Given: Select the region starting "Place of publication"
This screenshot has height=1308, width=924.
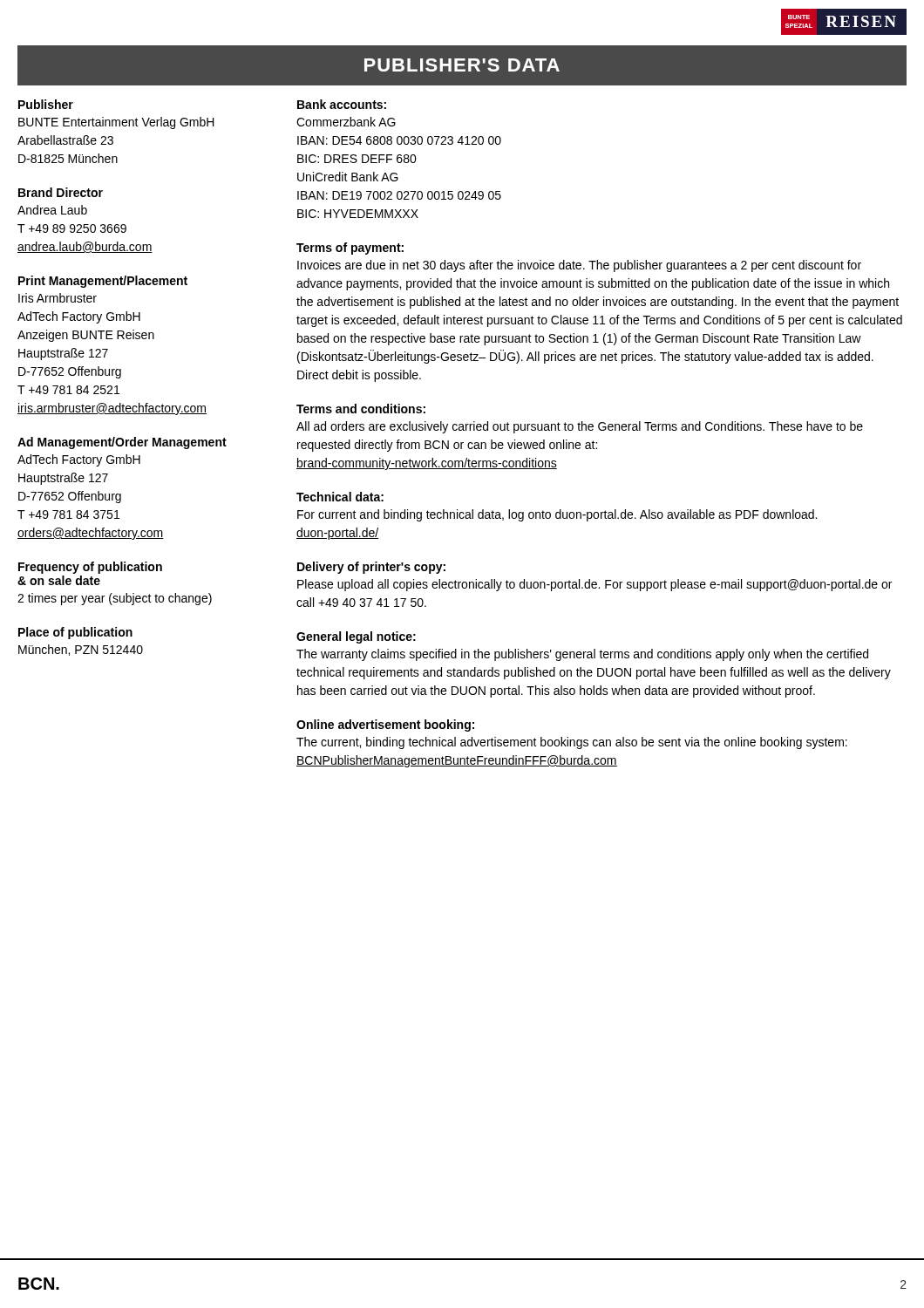Looking at the screenshot, I should click(75, 632).
